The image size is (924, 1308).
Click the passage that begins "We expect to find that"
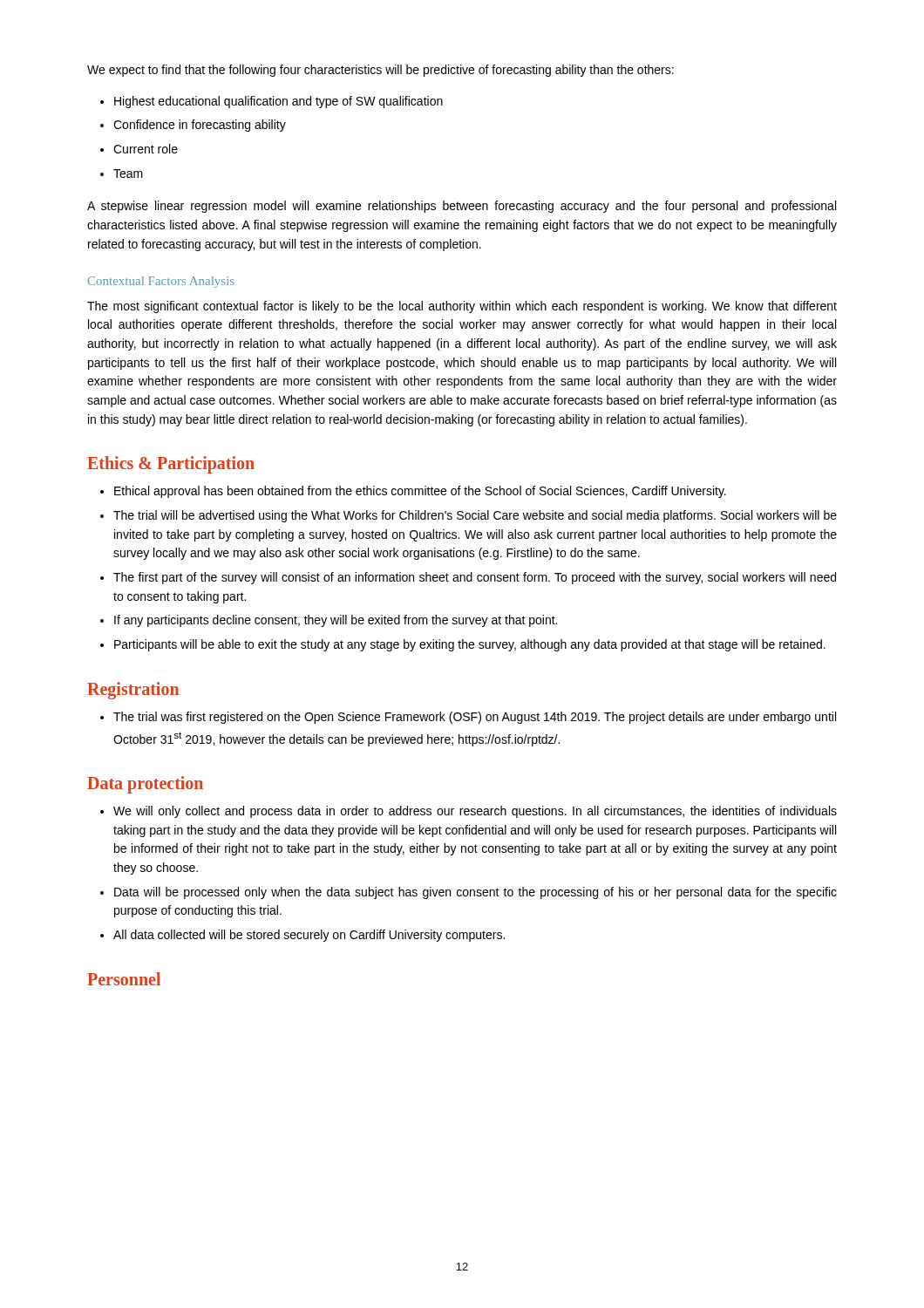coord(462,71)
